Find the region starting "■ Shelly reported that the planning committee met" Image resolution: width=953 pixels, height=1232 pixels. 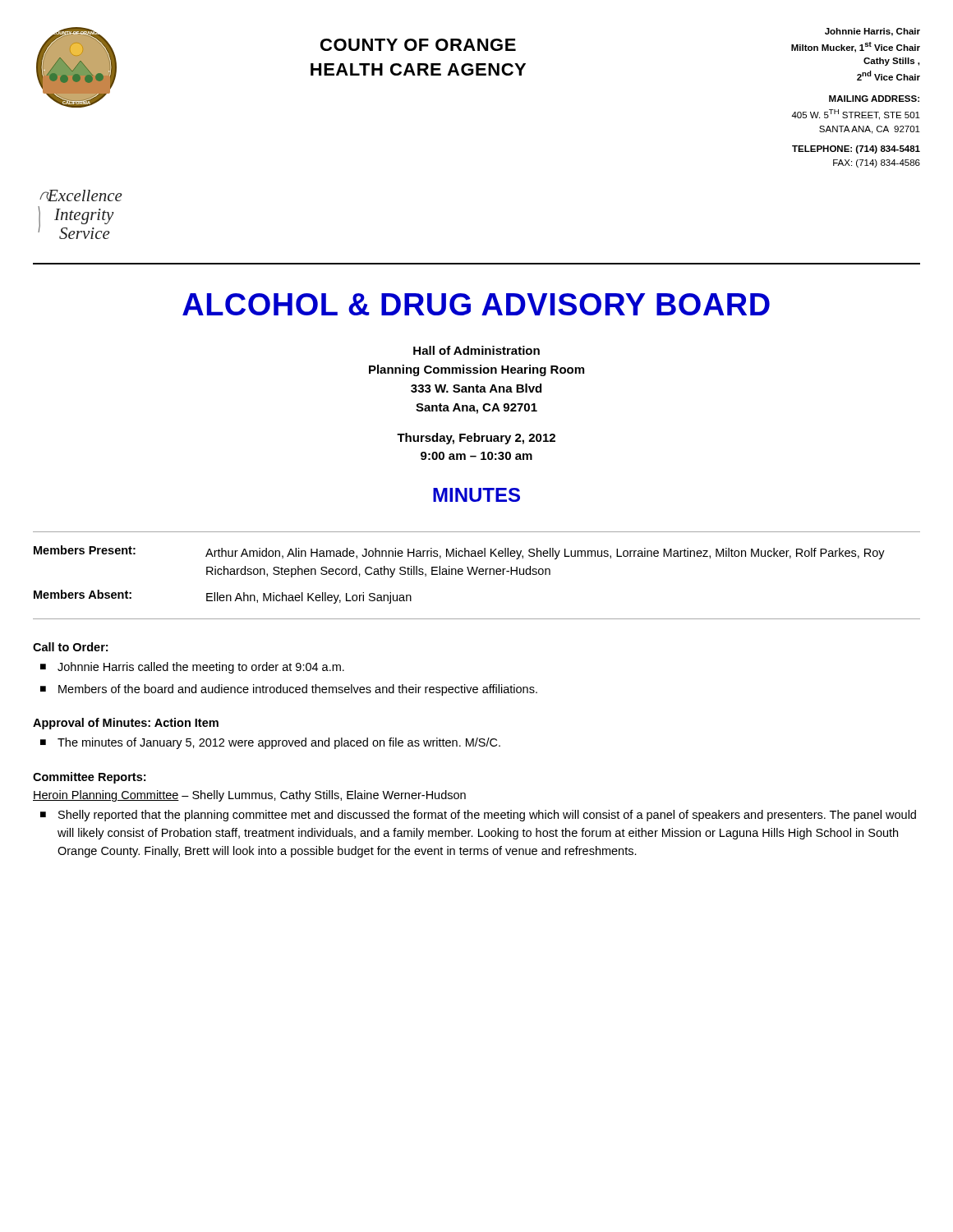480,834
